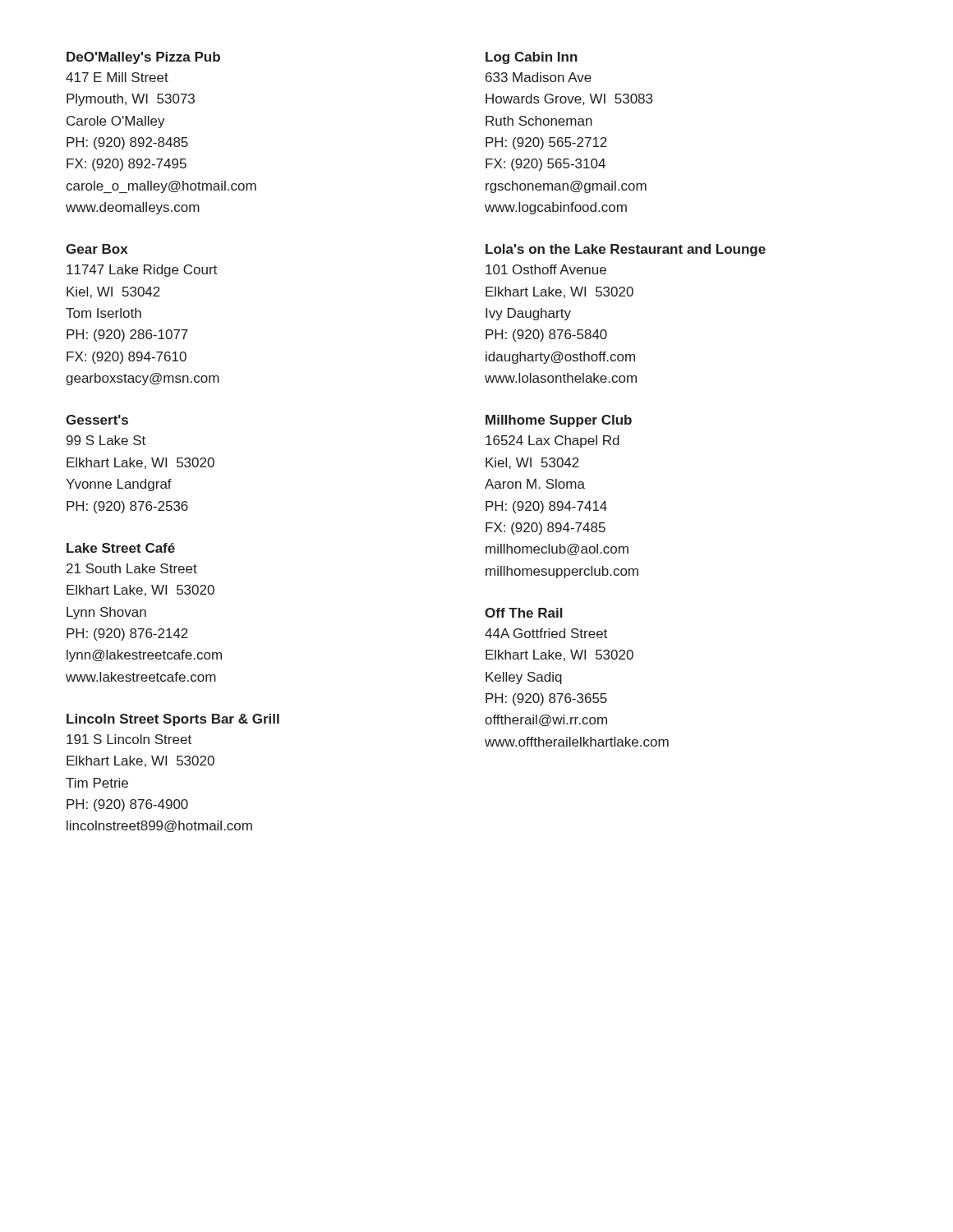Find the region starting "Millhome Supper Club 16524 Lax Chapel Rd Kiel,"
This screenshot has width=953, height=1232.
pos(559,421)
